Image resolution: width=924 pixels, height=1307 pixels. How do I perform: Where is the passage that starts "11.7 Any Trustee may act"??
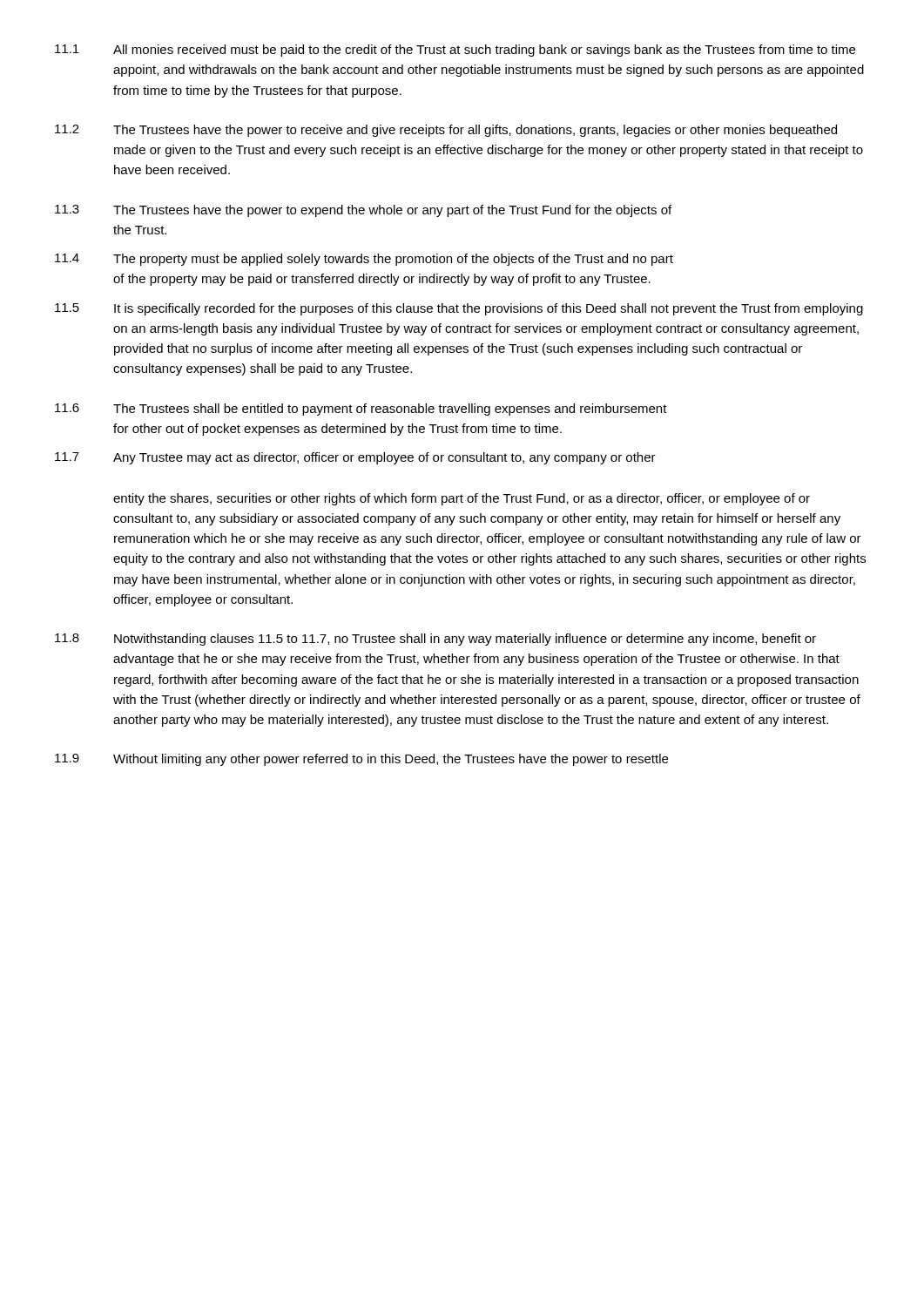(462, 528)
